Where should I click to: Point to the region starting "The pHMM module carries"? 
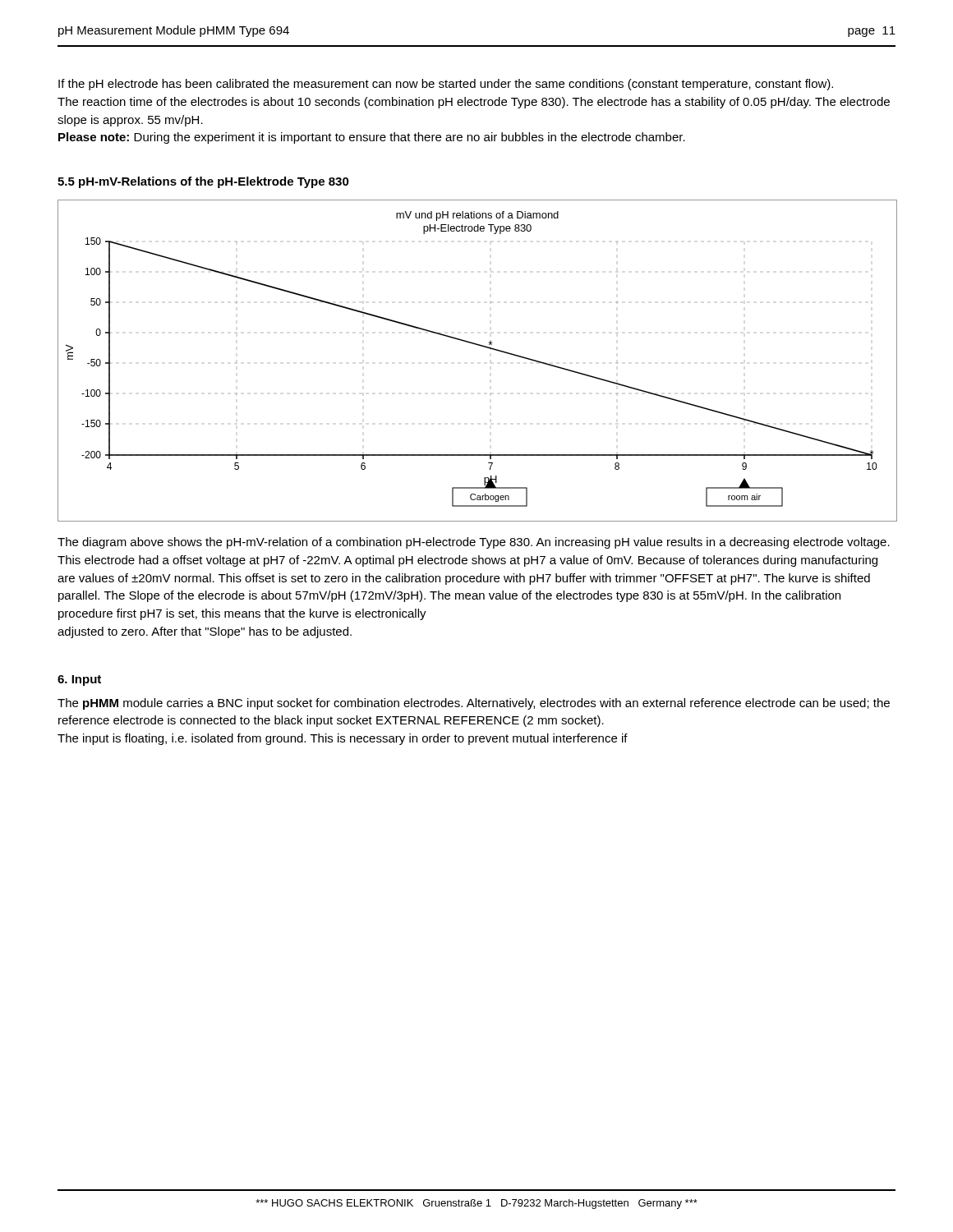point(474,720)
